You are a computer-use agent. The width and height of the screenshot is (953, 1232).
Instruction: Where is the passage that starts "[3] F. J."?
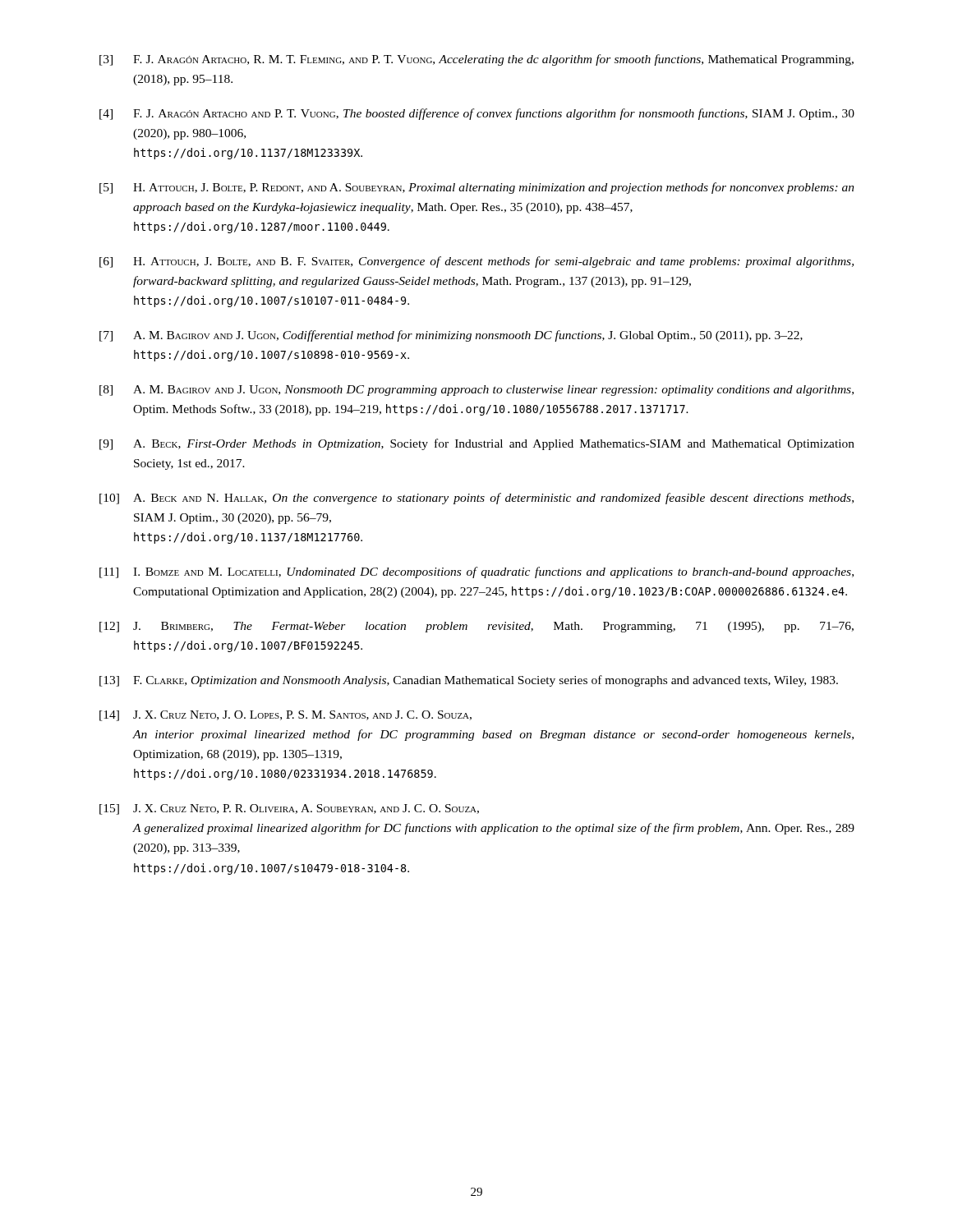coord(476,69)
